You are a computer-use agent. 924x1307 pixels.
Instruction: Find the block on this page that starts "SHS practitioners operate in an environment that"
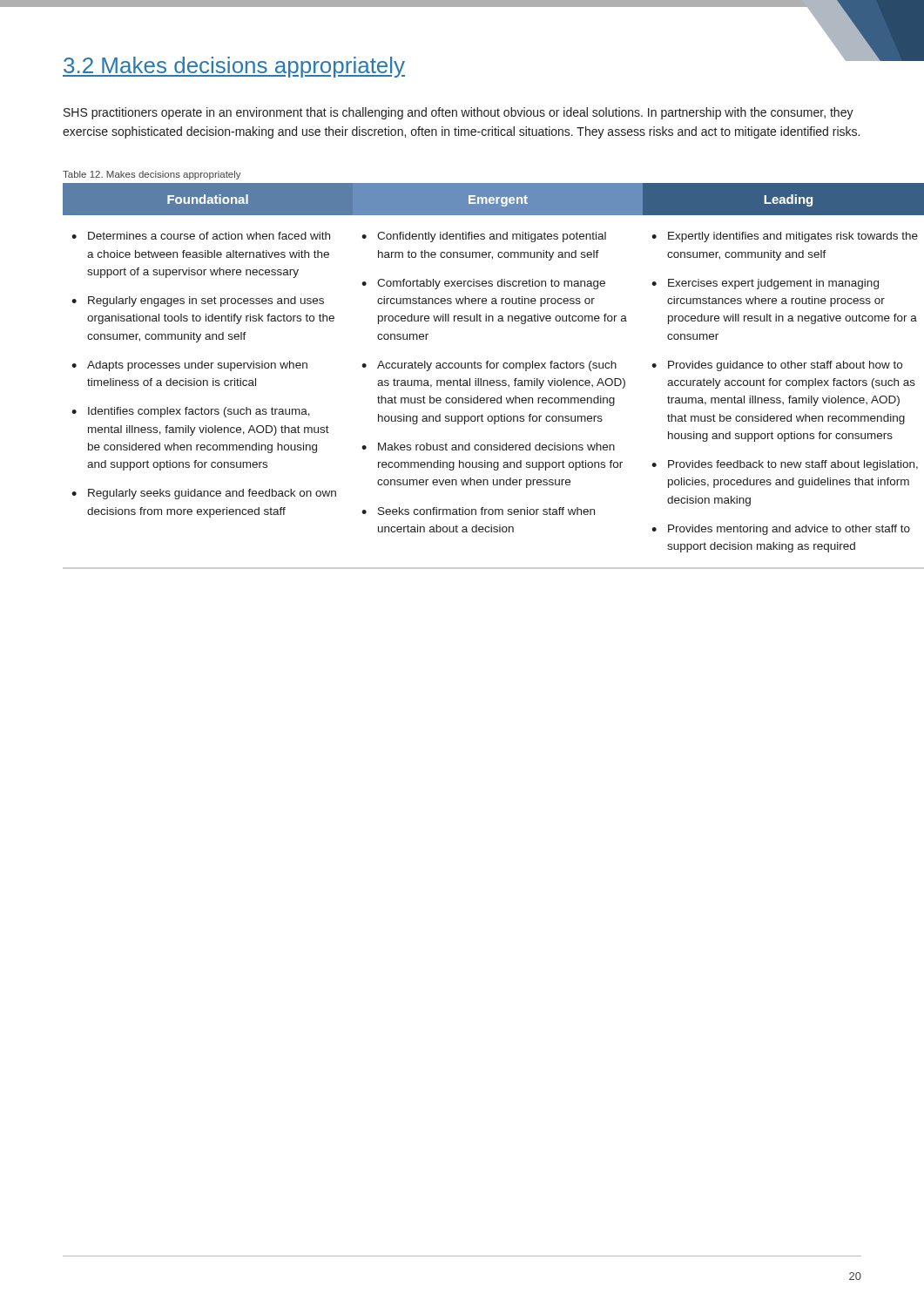point(462,123)
